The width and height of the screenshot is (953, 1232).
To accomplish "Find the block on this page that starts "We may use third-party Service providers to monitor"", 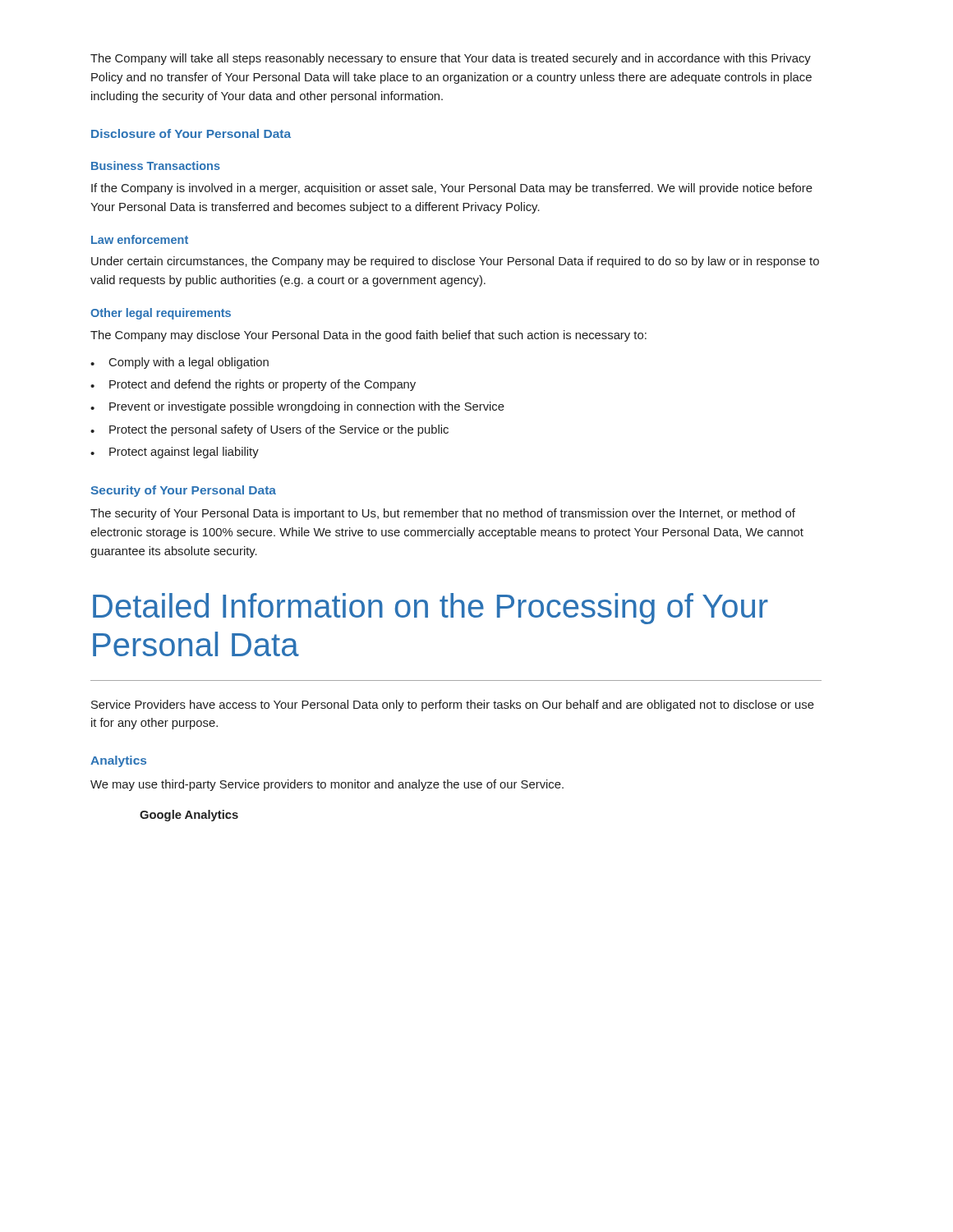I will (x=456, y=784).
